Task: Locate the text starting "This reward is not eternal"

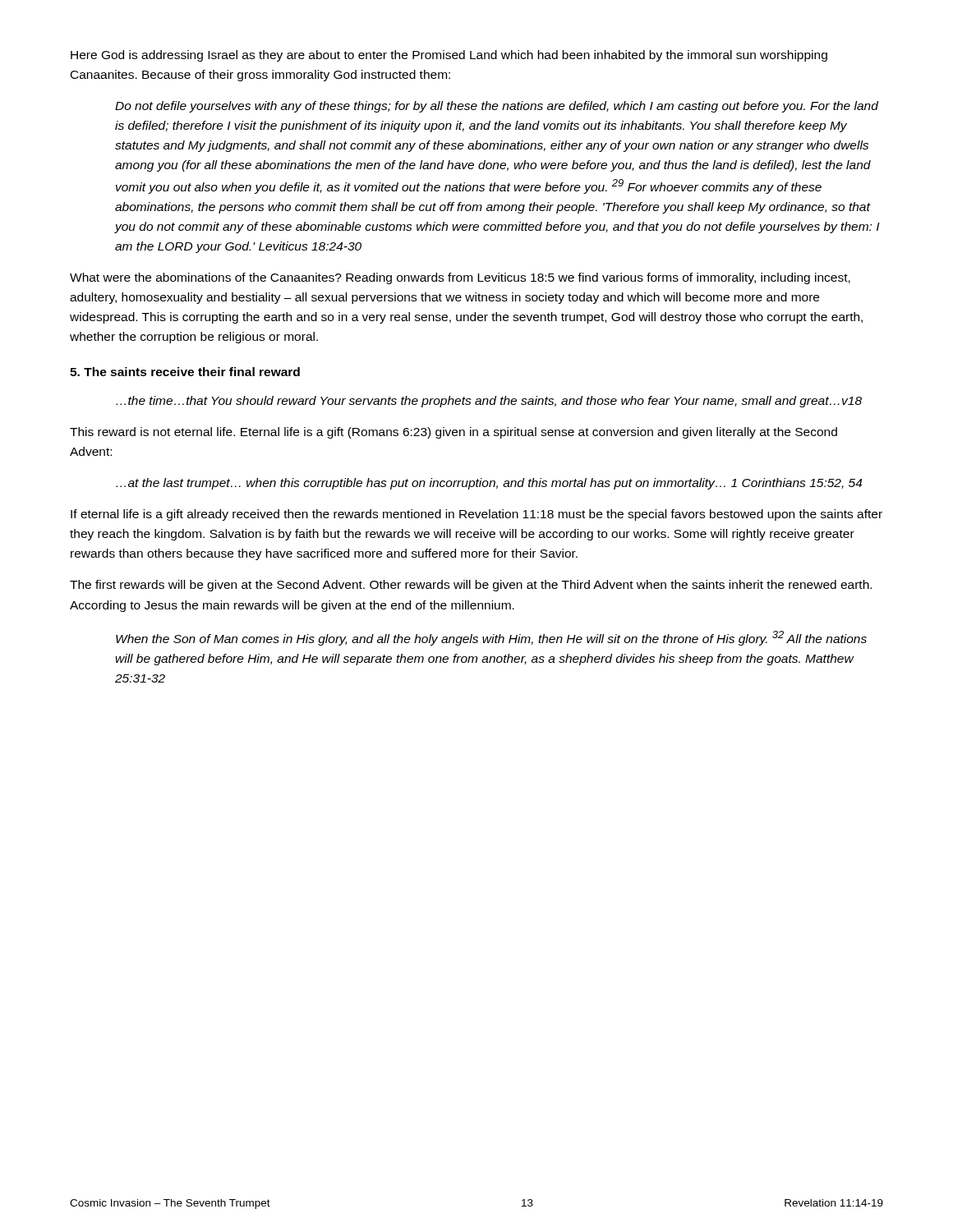Action: [x=476, y=442]
